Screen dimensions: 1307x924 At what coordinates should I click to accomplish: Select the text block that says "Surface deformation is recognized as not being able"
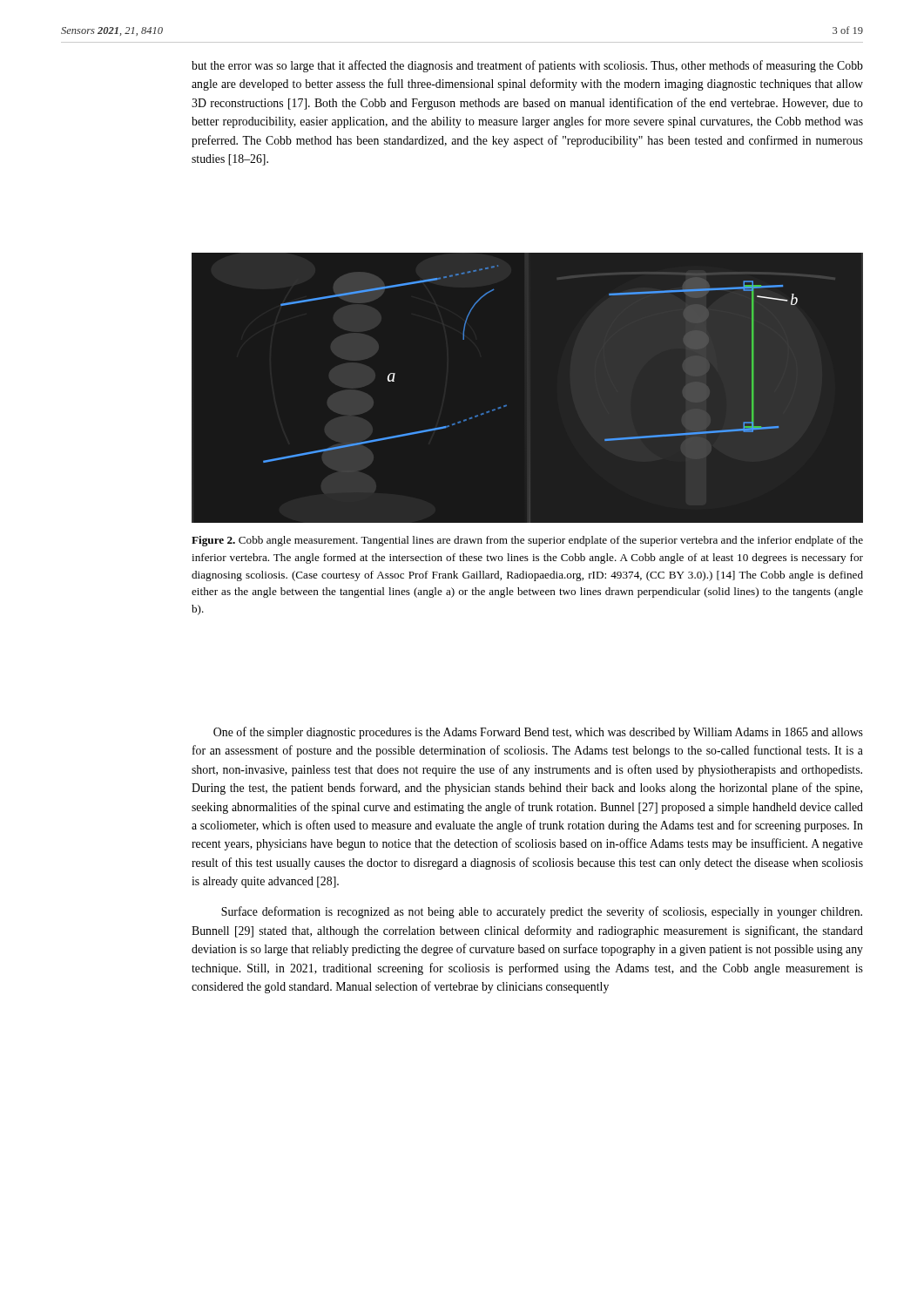click(x=527, y=949)
